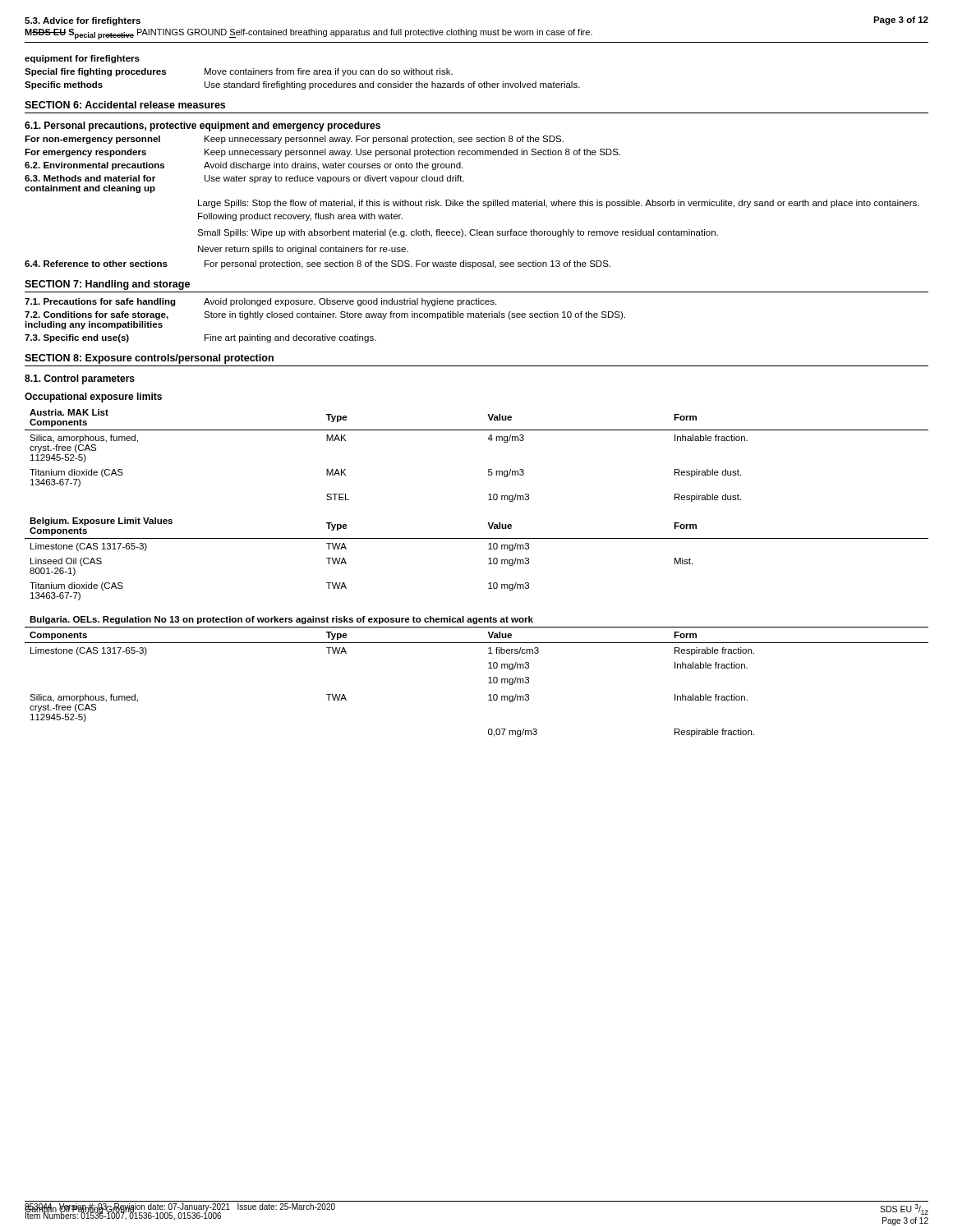Find the text block containing "4. Reference to"
The width and height of the screenshot is (953, 1232).
pyautogui.click(x=476, y=264)
